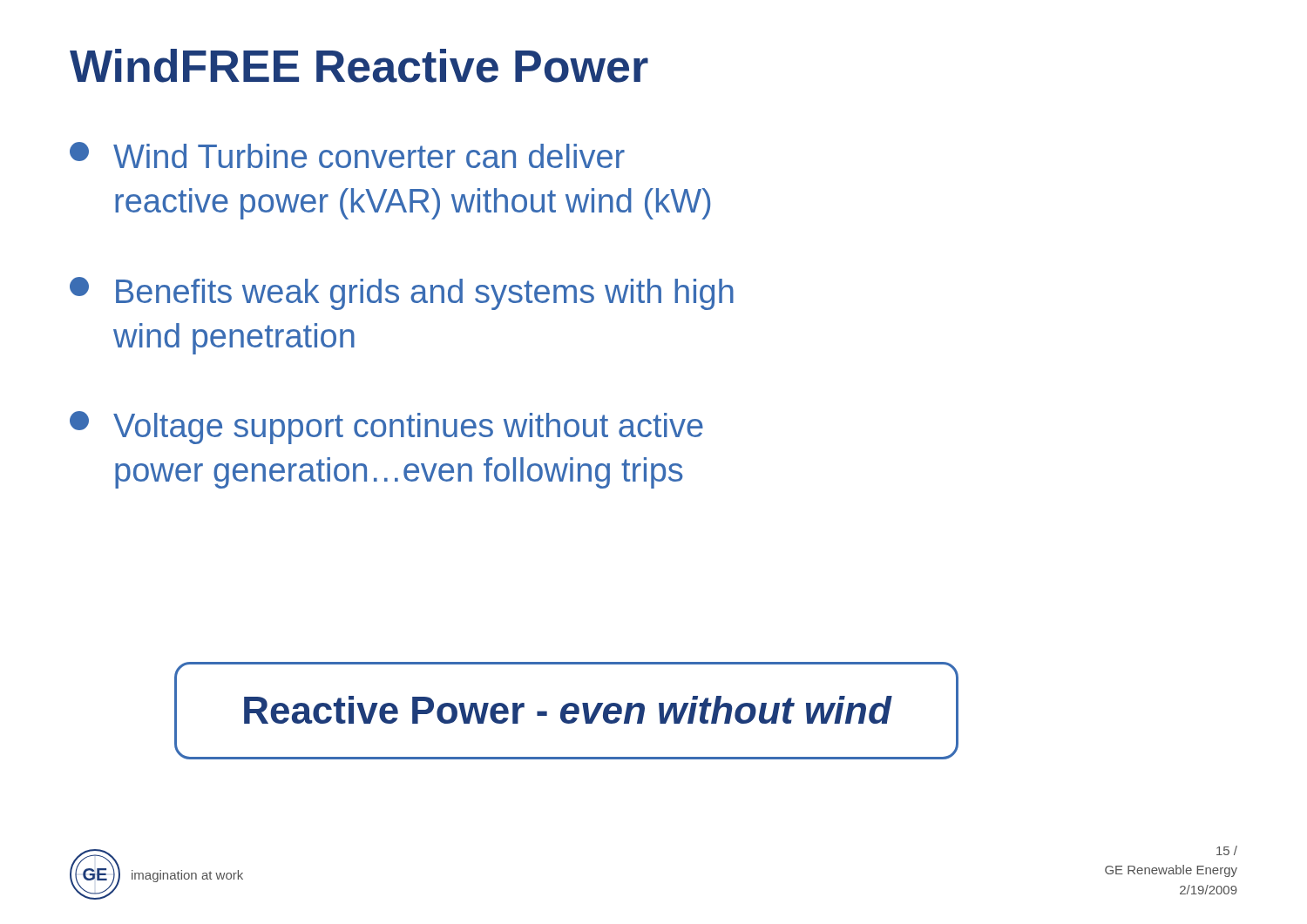This screenshot has height=924, width=1307.
Task: Select the title
Action: pos(359,67)
